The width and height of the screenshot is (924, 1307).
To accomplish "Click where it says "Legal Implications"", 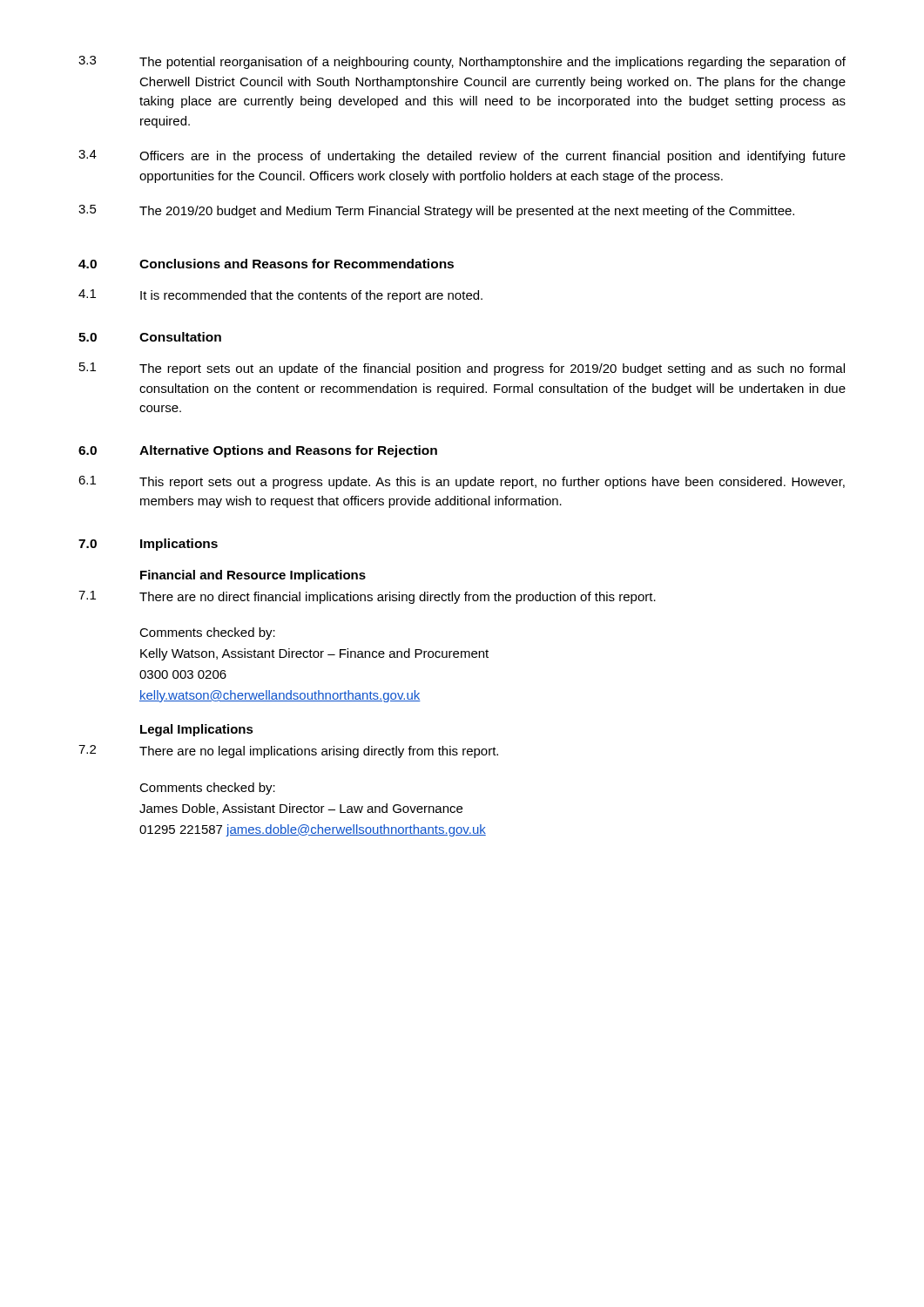I will 196,729.
